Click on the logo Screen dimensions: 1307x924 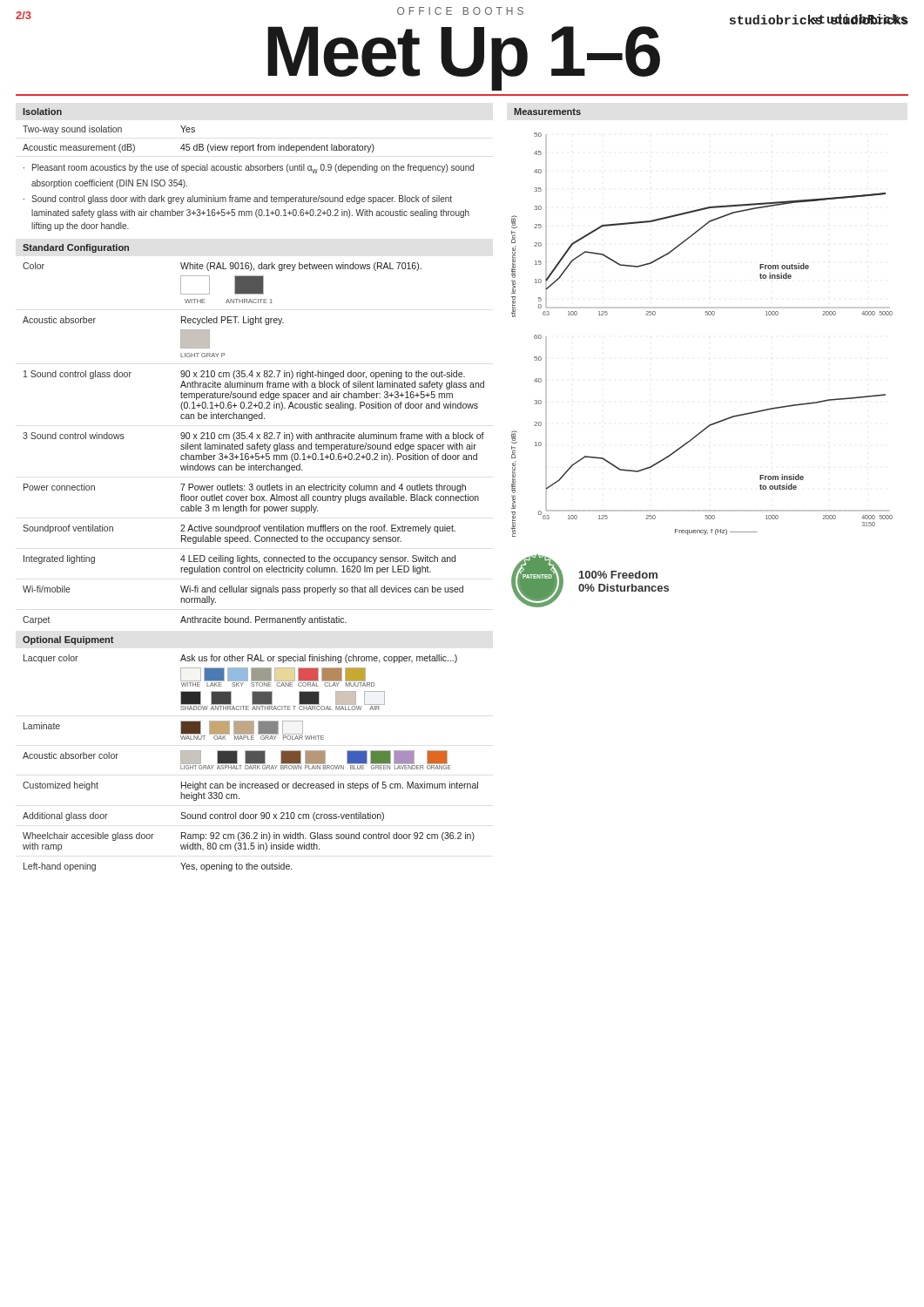click(x=707, y=581)
